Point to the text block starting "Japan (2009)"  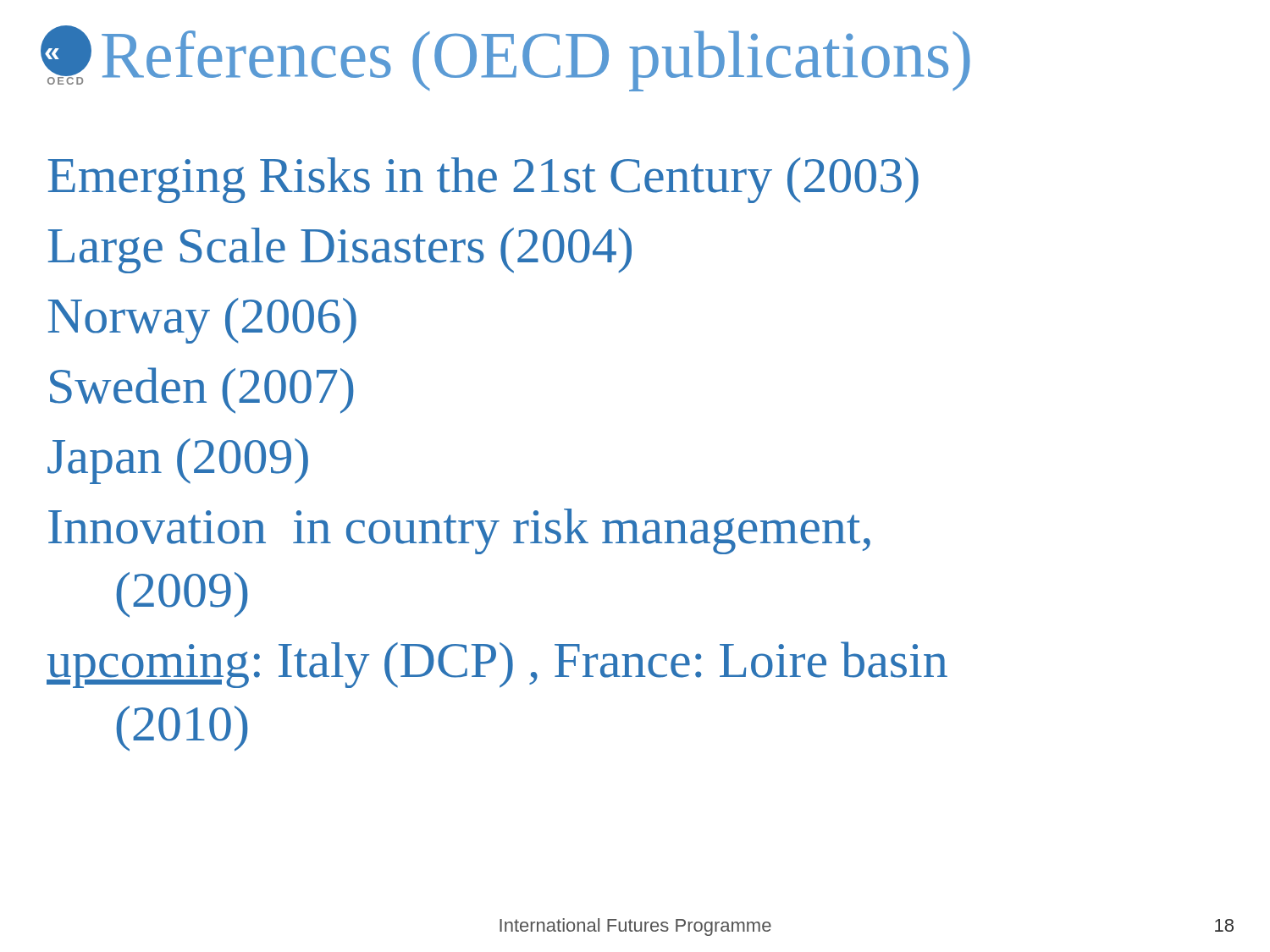click(178, 456)
